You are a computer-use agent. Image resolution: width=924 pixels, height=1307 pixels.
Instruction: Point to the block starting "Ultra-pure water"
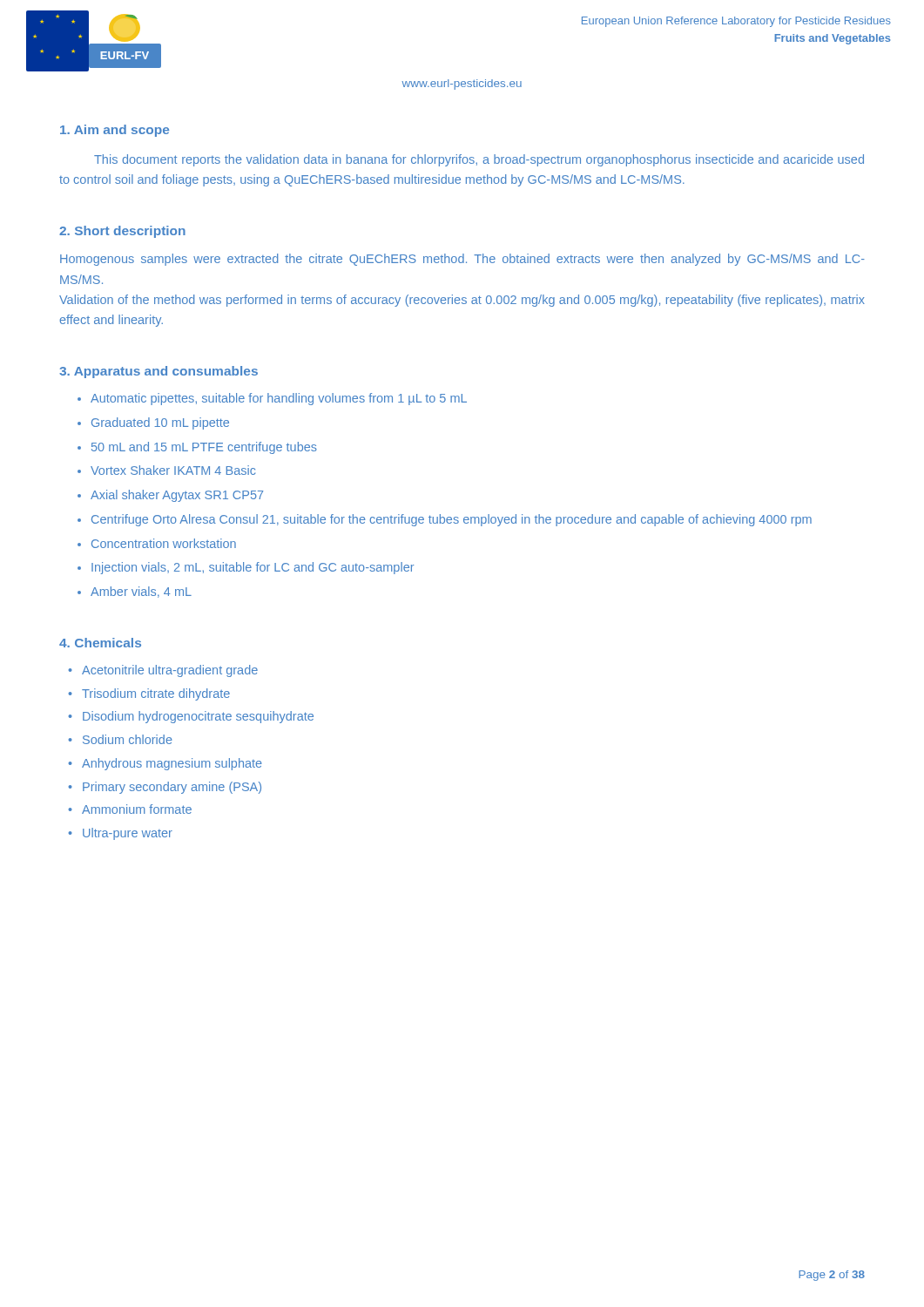click(x=127, y=833)
